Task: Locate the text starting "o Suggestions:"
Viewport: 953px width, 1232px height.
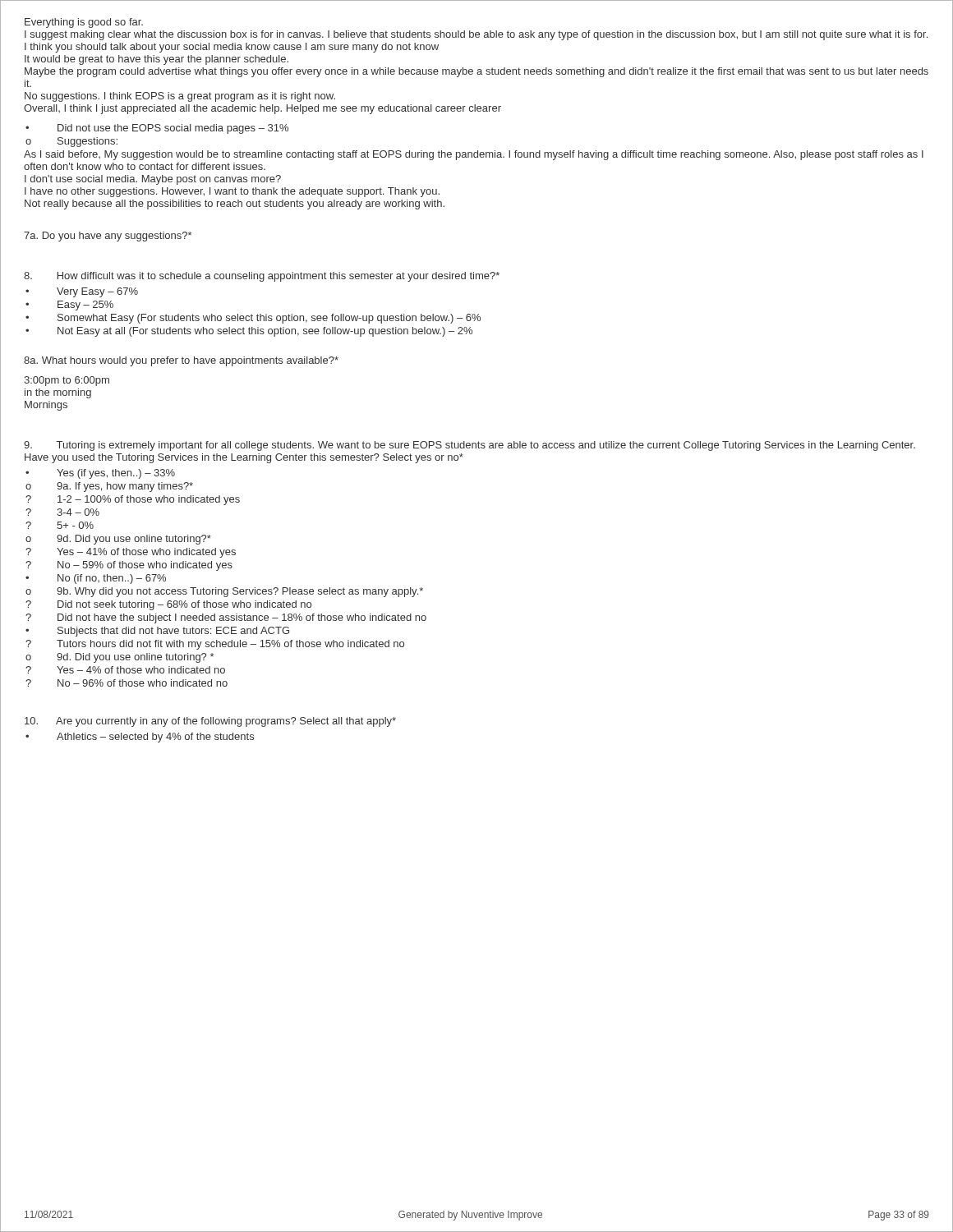Action: 476,141
